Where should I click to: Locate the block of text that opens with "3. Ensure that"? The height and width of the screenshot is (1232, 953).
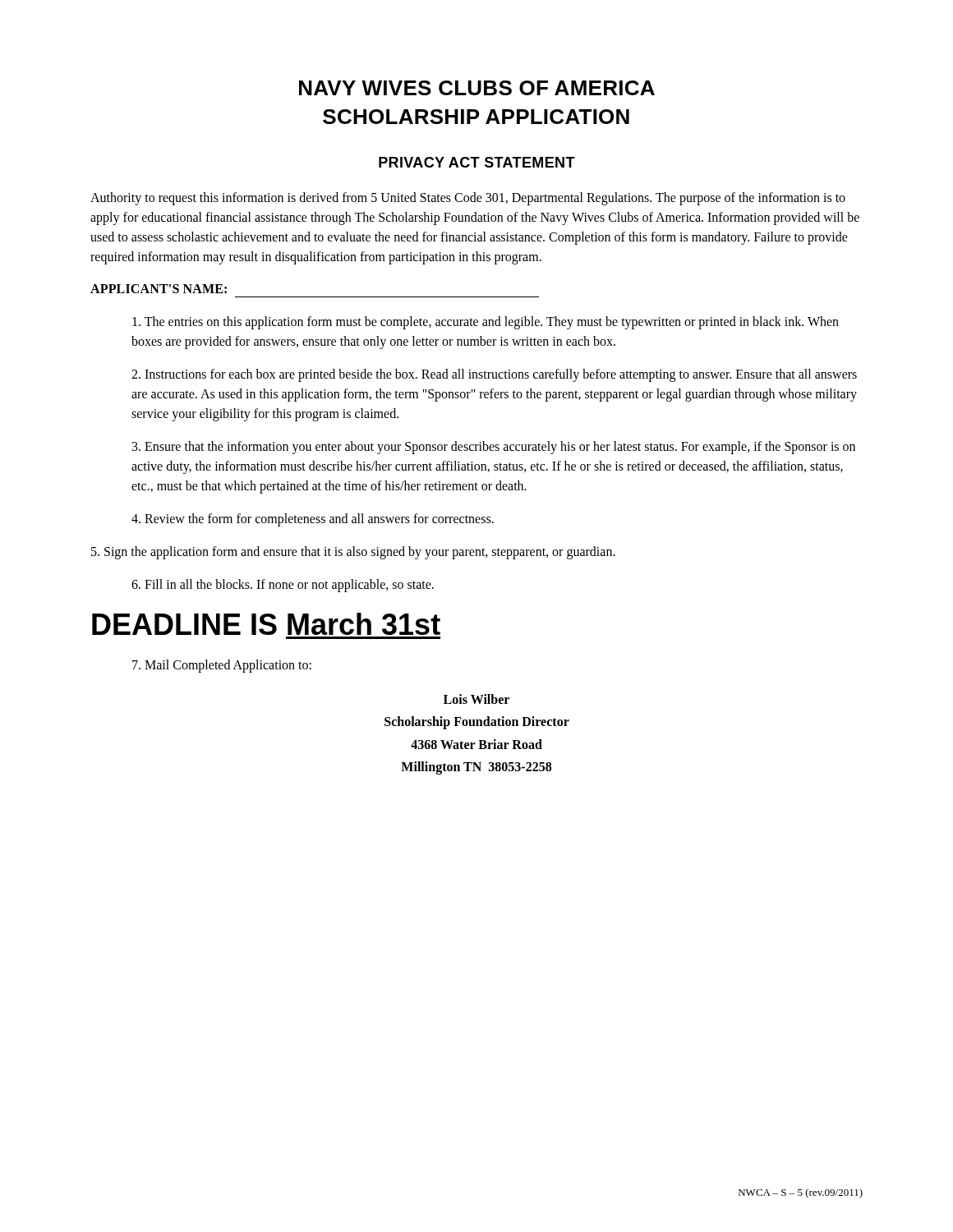(x=494, y=466)
